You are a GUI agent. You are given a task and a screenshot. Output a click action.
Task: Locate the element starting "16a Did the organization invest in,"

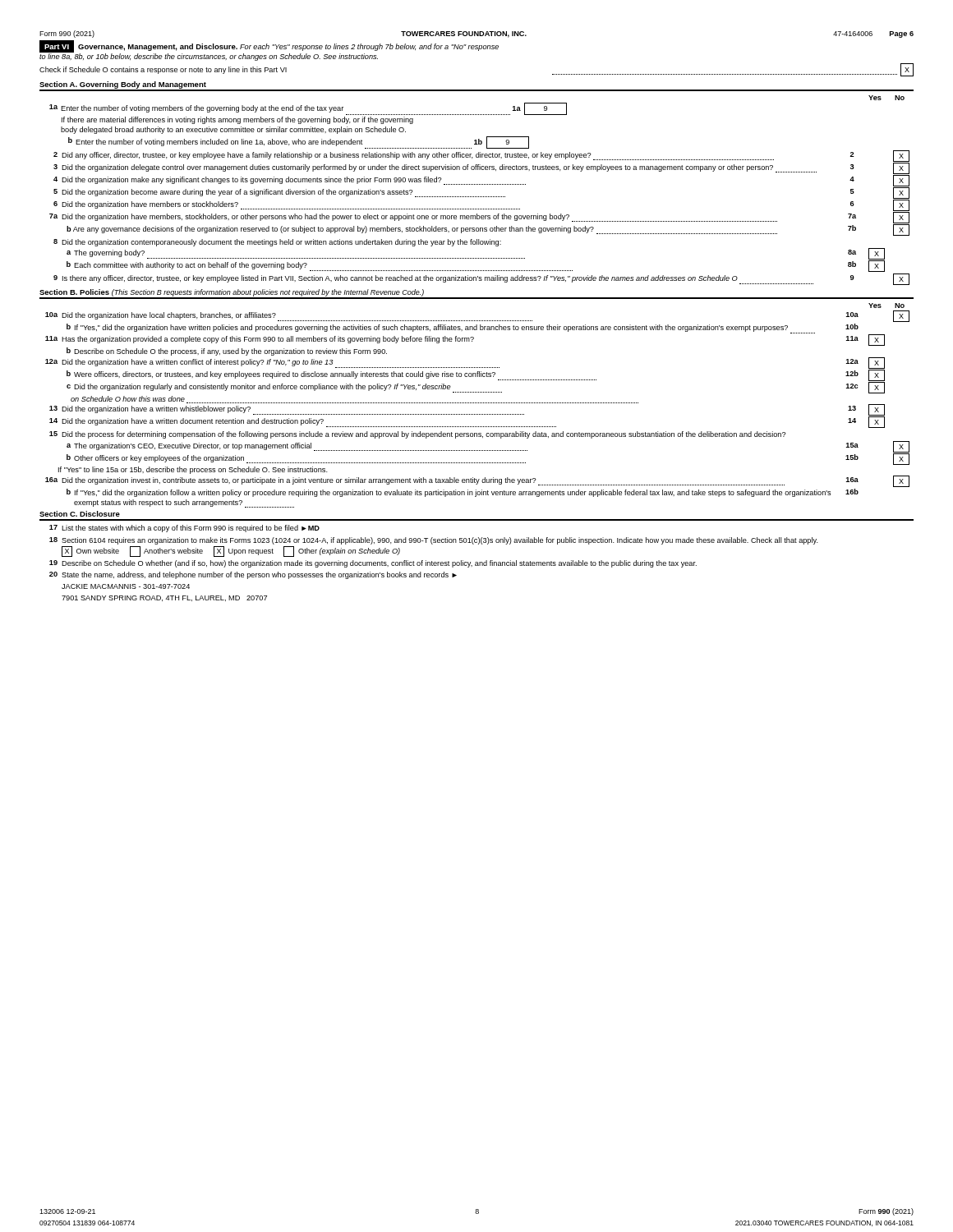point(476,481)
